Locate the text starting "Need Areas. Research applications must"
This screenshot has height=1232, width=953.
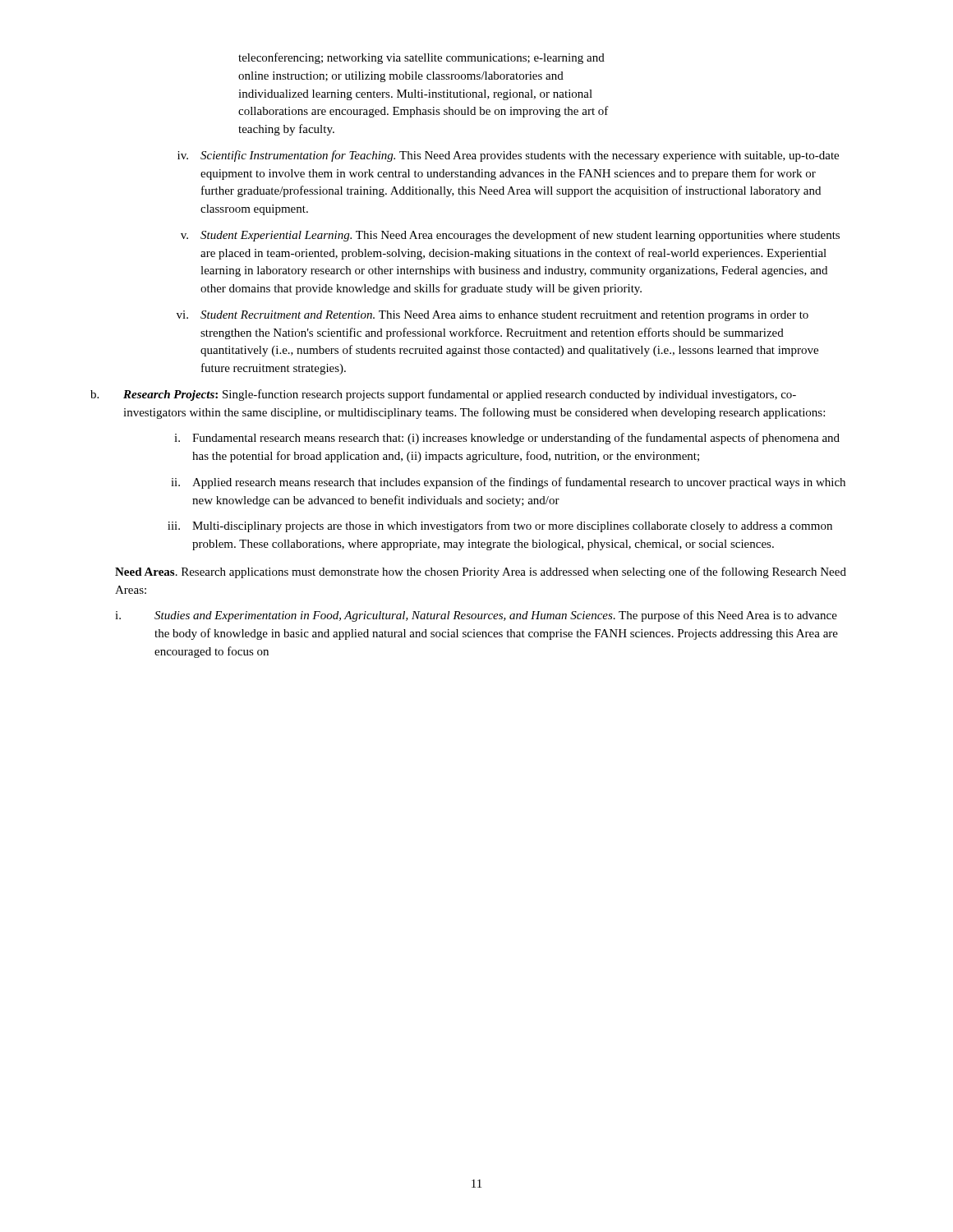coord(481,580)
